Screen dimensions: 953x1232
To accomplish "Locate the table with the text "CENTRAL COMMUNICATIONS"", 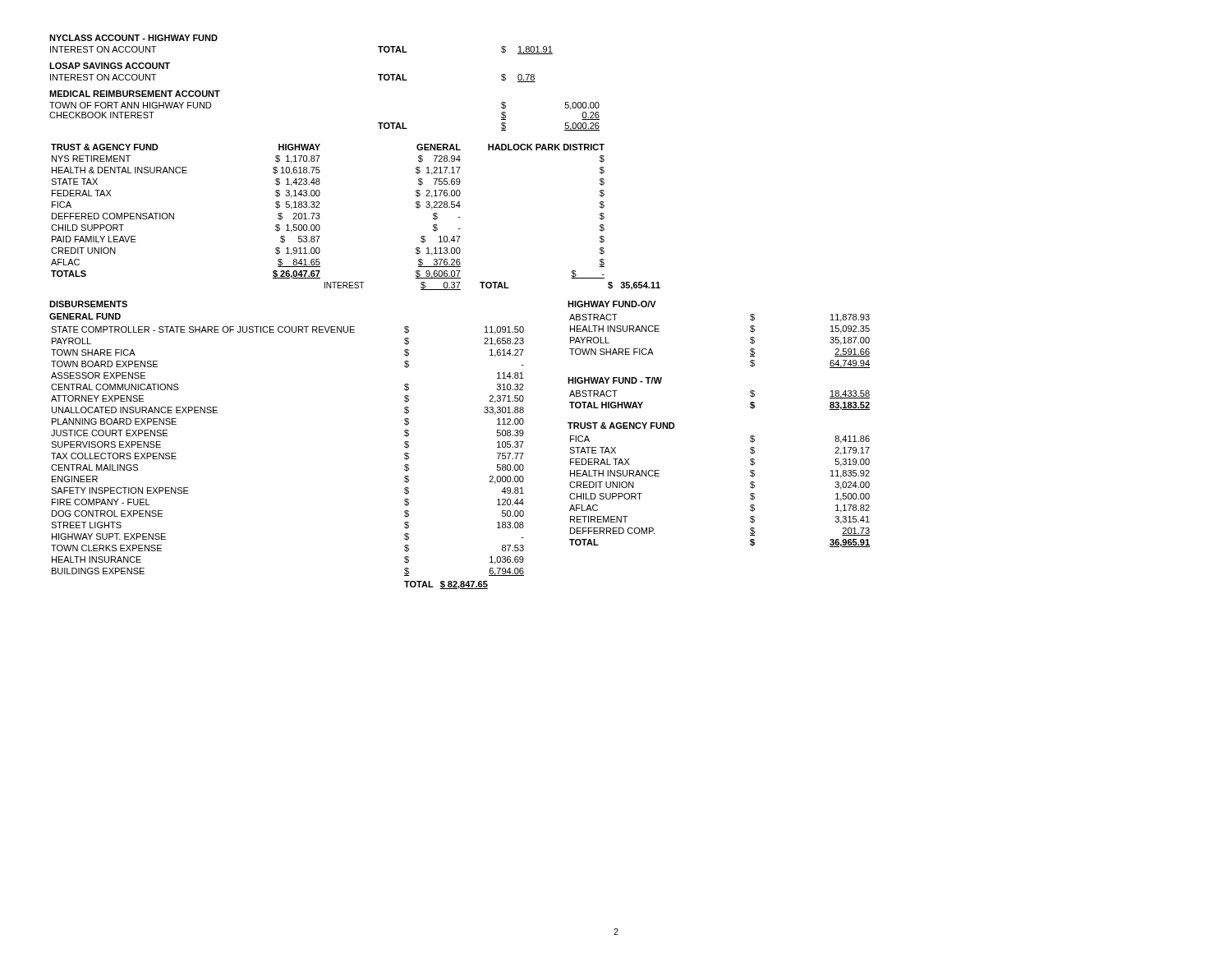I will coord(300,457).
